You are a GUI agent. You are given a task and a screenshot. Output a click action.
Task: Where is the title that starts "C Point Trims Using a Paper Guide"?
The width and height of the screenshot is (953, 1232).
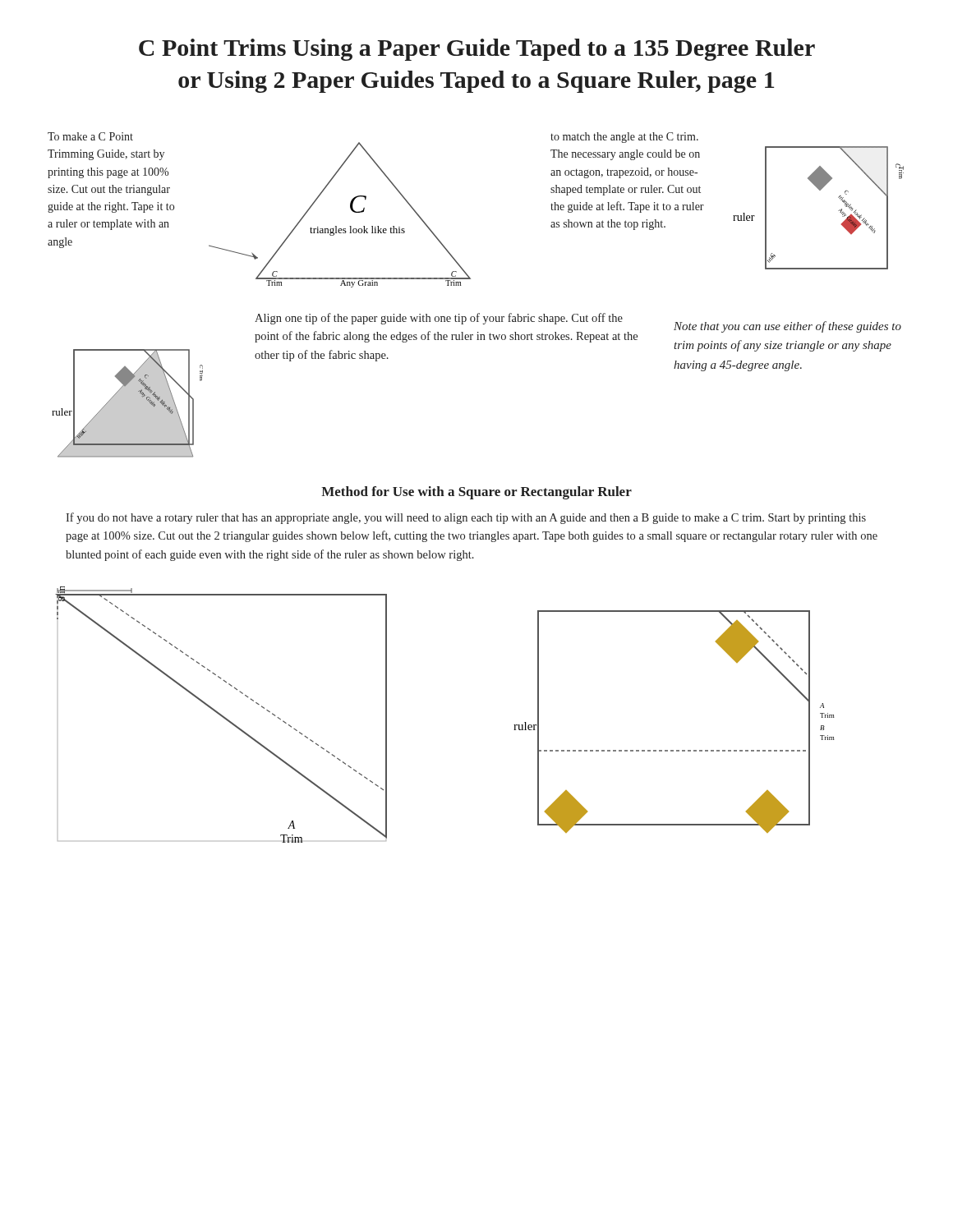pos(476,63)
